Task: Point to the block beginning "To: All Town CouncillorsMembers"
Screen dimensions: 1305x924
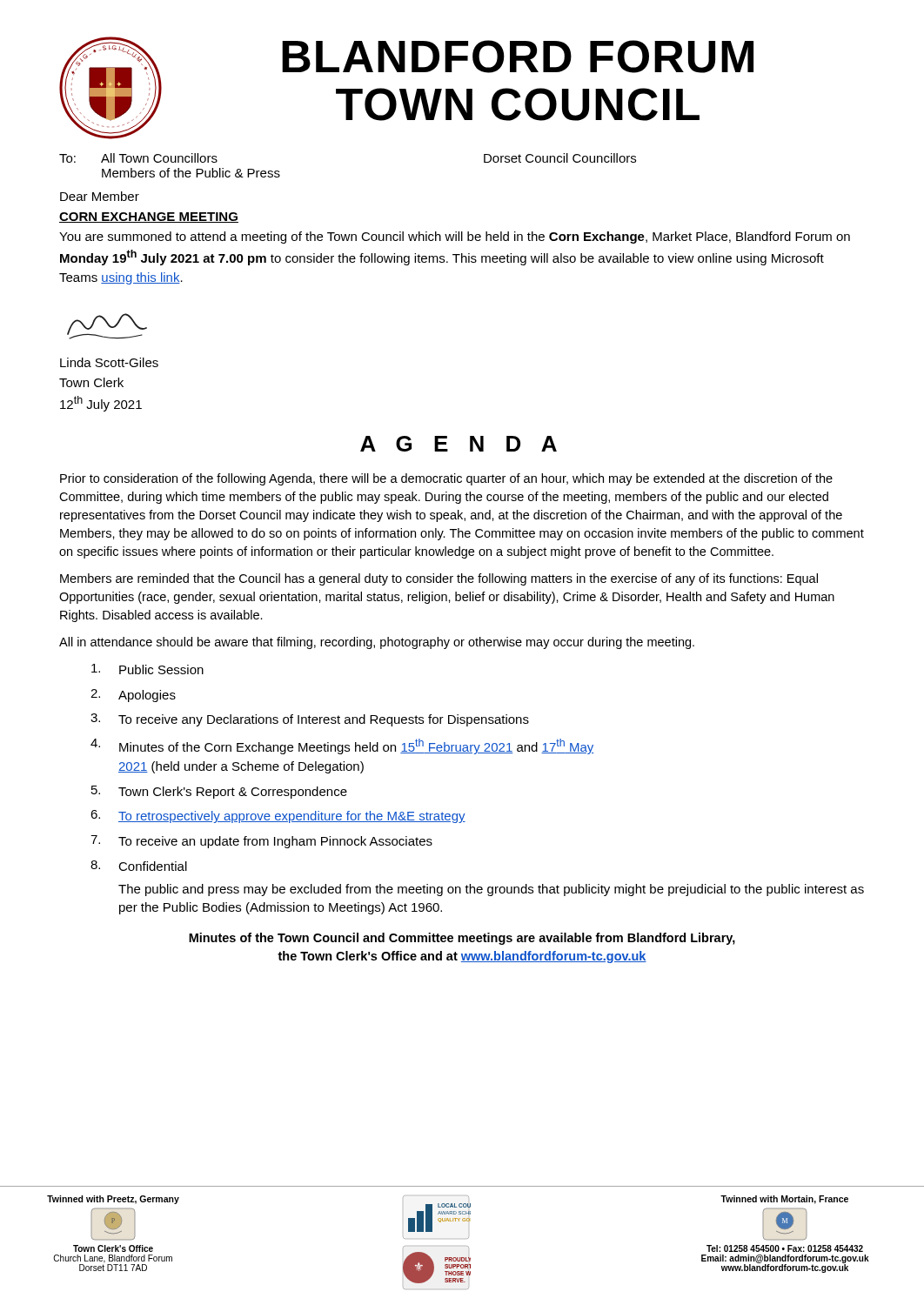Action: pyautogui.click(x=157, y=155)
